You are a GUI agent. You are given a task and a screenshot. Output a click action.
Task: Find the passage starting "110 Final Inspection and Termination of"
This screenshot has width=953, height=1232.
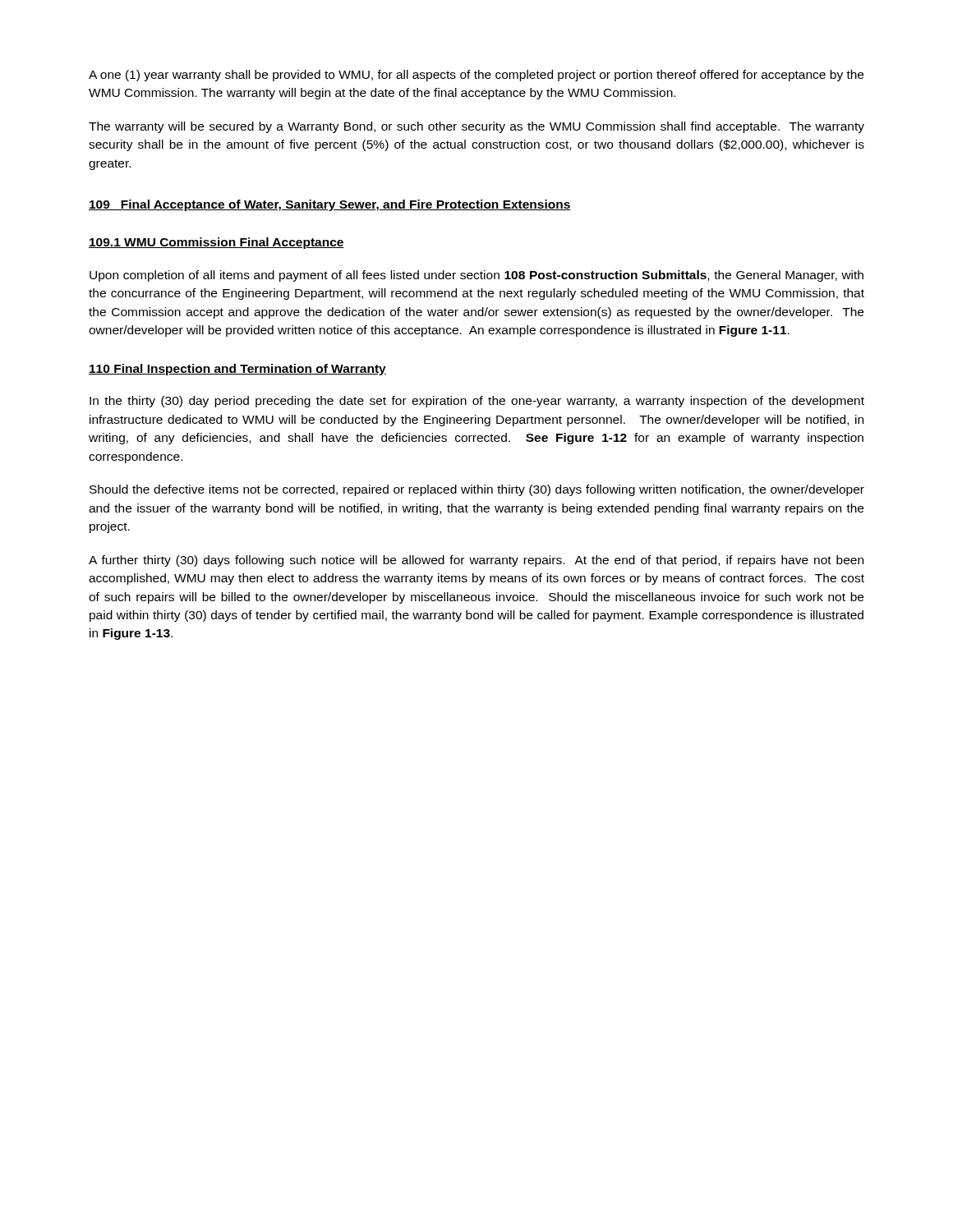[x=237, y=368]
